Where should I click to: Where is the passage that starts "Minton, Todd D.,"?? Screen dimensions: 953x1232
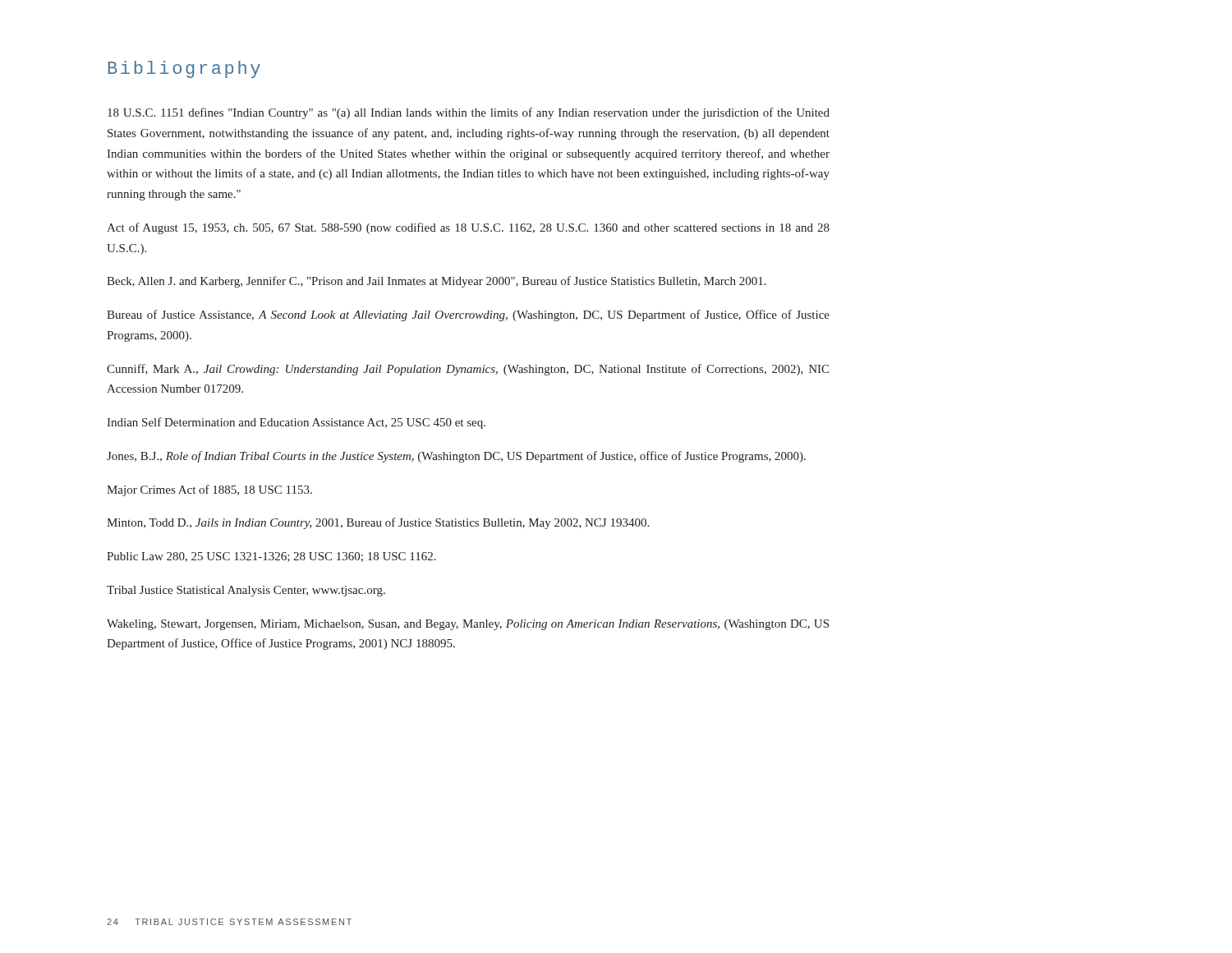click(378, 523)
